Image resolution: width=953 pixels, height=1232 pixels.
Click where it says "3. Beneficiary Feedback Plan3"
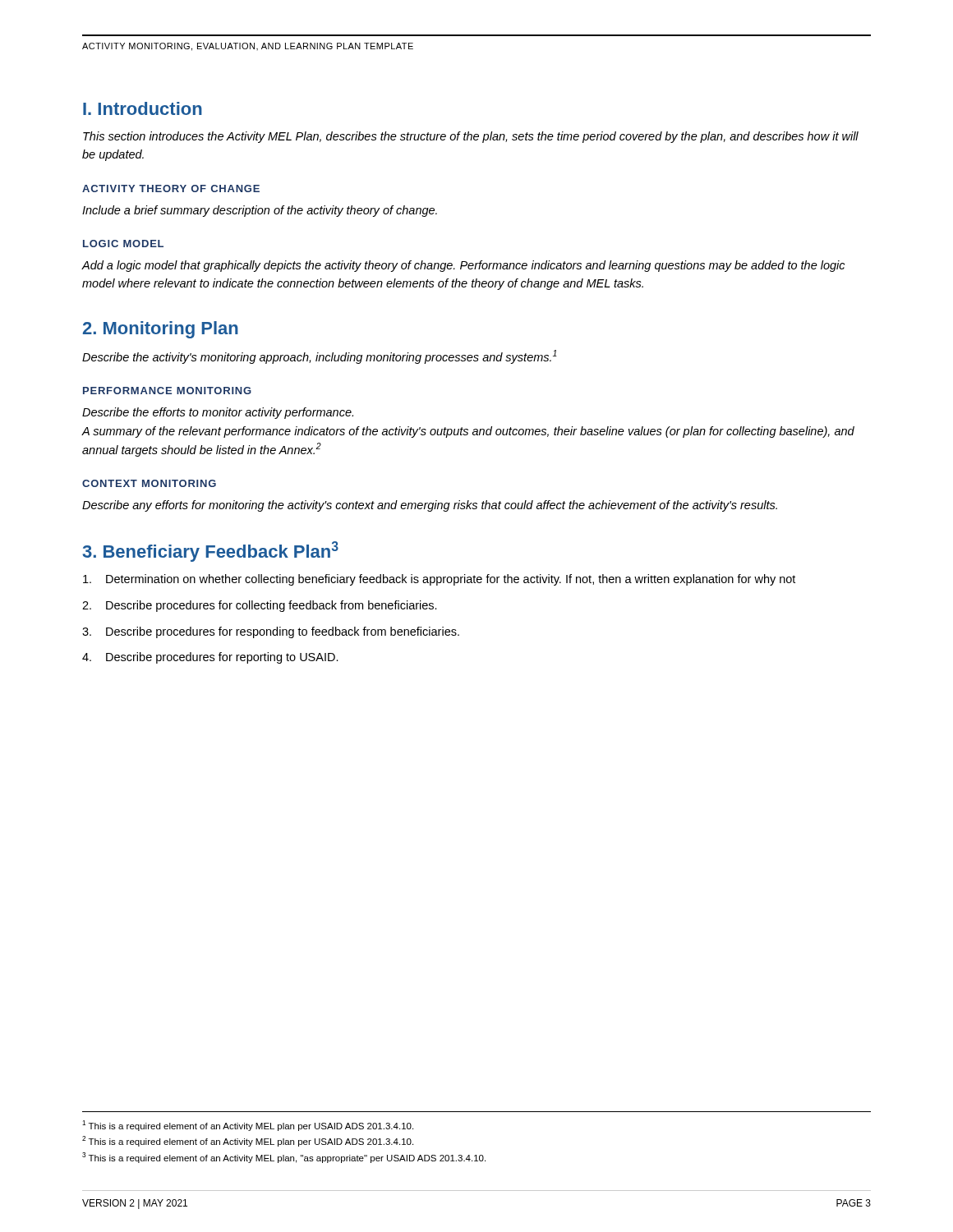211,552
